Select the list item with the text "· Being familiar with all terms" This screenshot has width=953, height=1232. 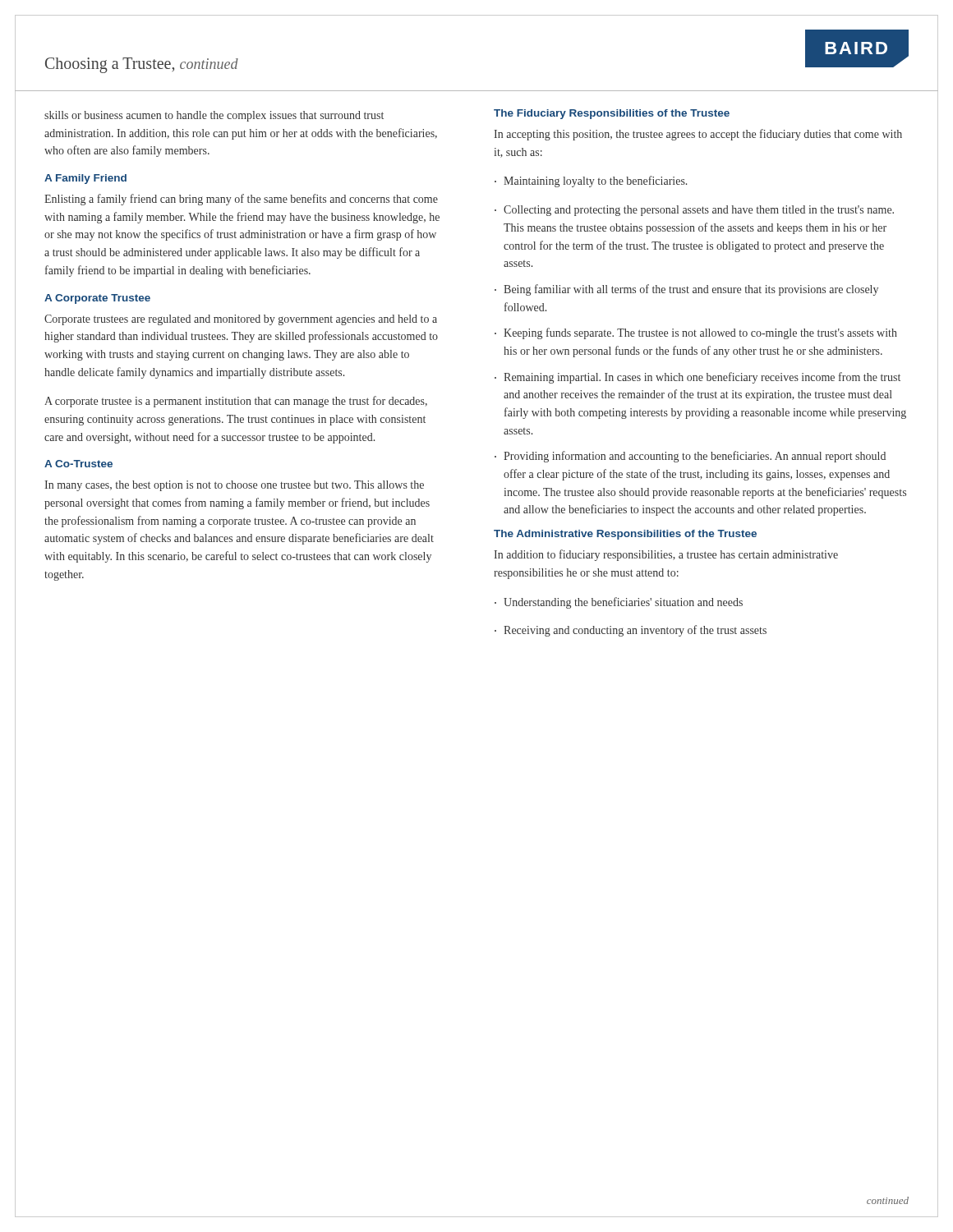(701, 299)
